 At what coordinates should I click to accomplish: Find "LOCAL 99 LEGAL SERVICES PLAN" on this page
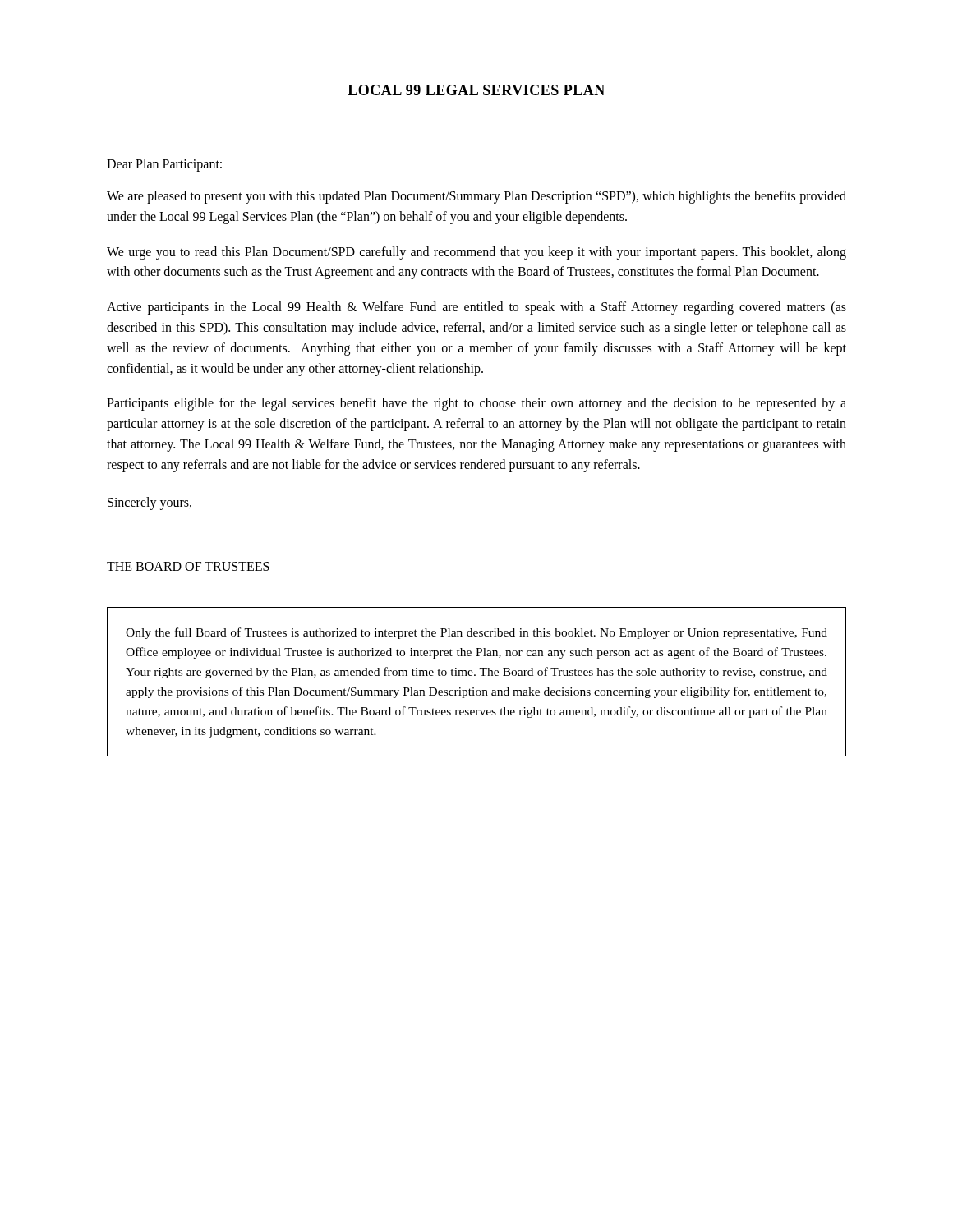pos(476,90)
